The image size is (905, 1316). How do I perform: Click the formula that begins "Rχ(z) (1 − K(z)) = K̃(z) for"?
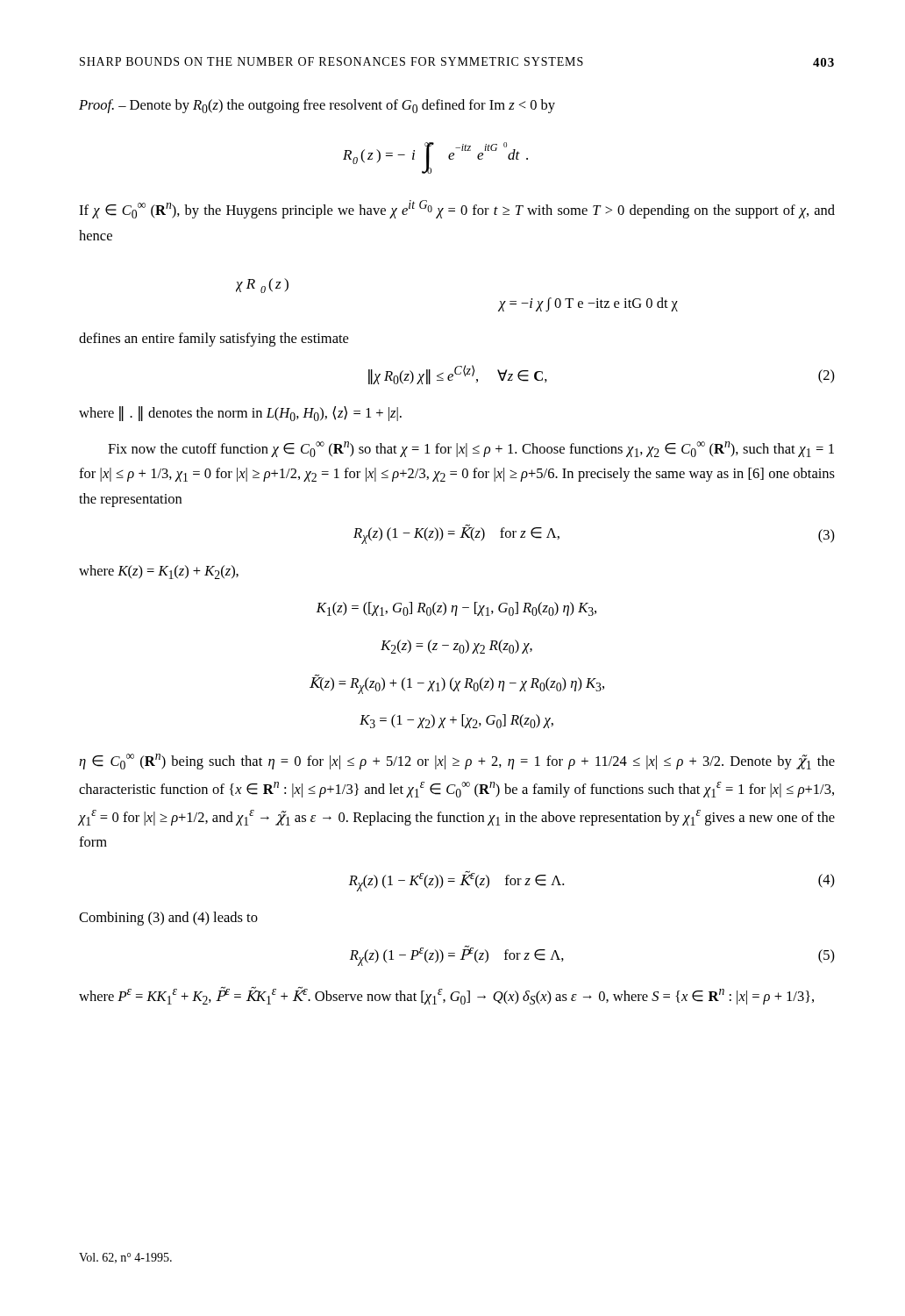[457, 535]
